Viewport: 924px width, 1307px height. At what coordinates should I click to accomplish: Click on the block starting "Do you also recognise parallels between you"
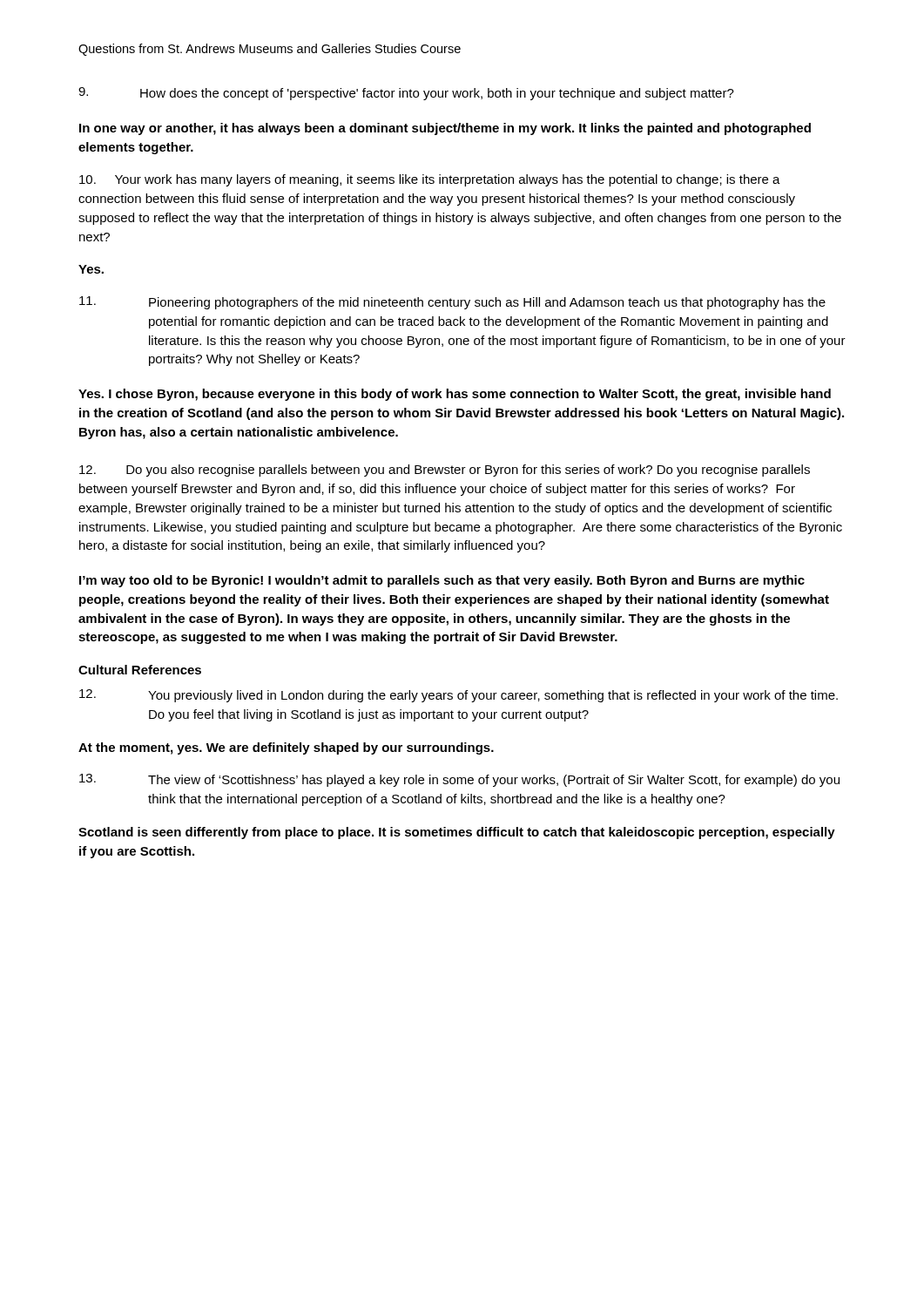pyautogui.click(x=460, y=507)
